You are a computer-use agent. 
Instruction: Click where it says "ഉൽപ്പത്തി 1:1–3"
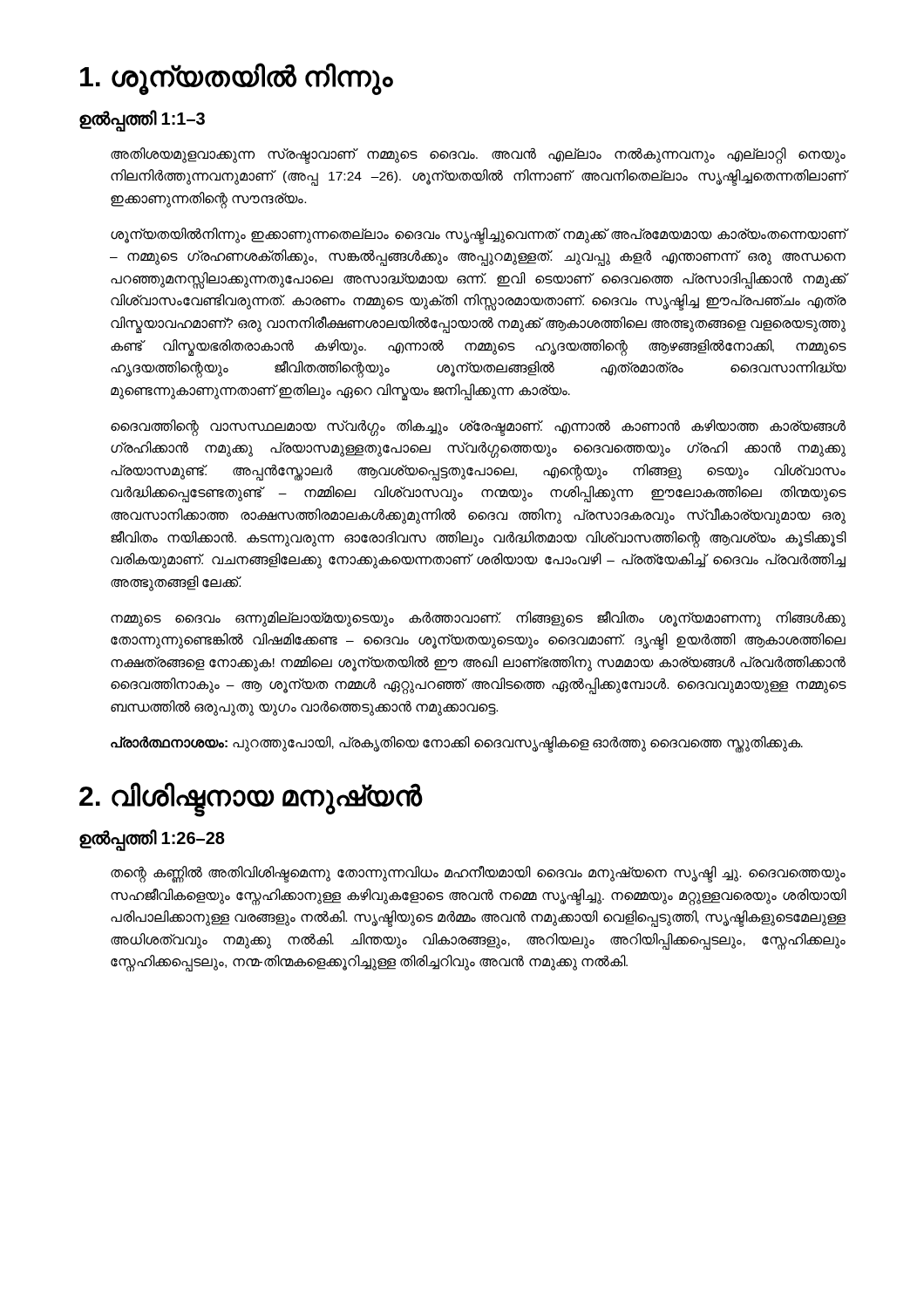142,120
